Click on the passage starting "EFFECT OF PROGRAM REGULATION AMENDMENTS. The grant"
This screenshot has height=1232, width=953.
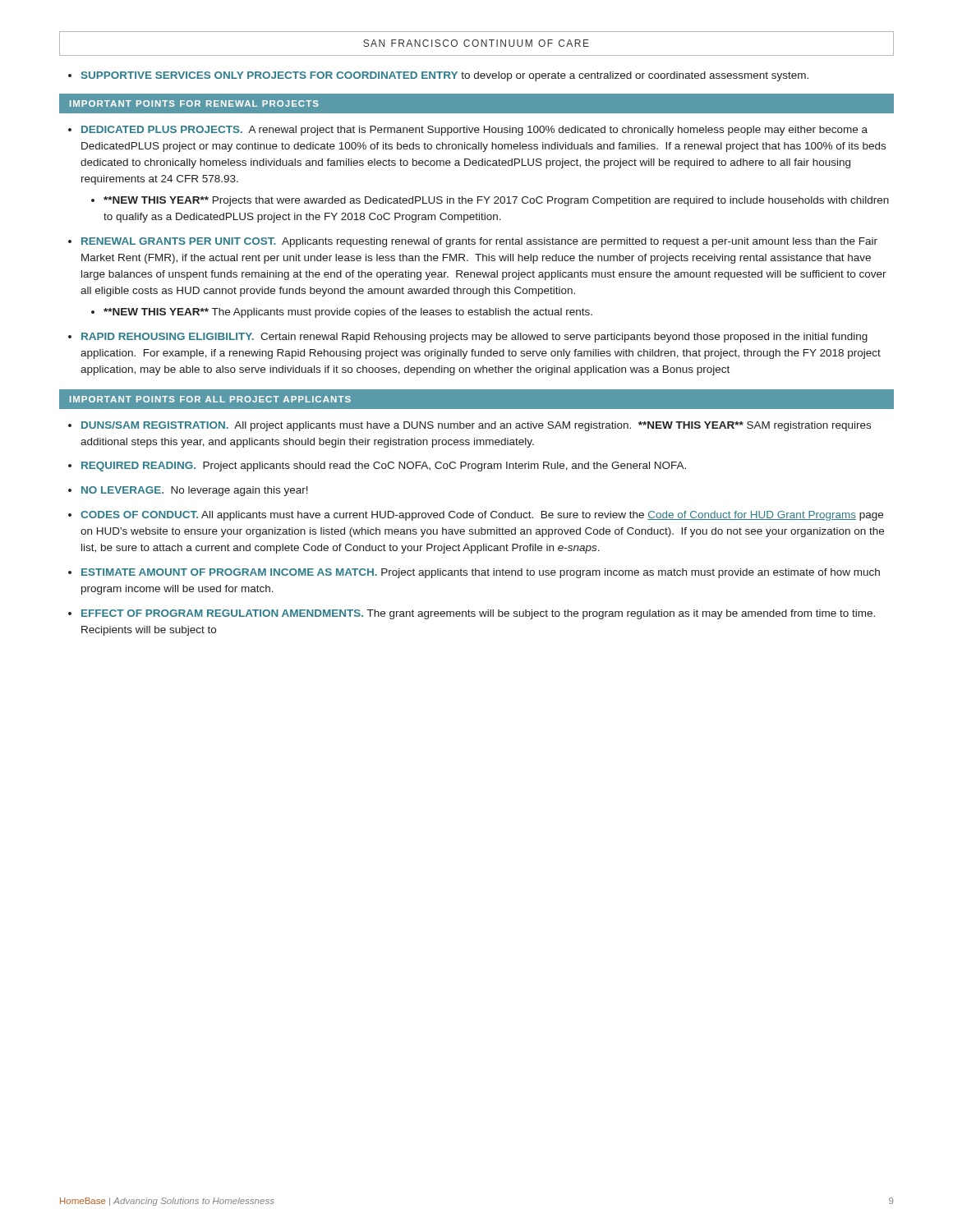click(x=480, y=621)
